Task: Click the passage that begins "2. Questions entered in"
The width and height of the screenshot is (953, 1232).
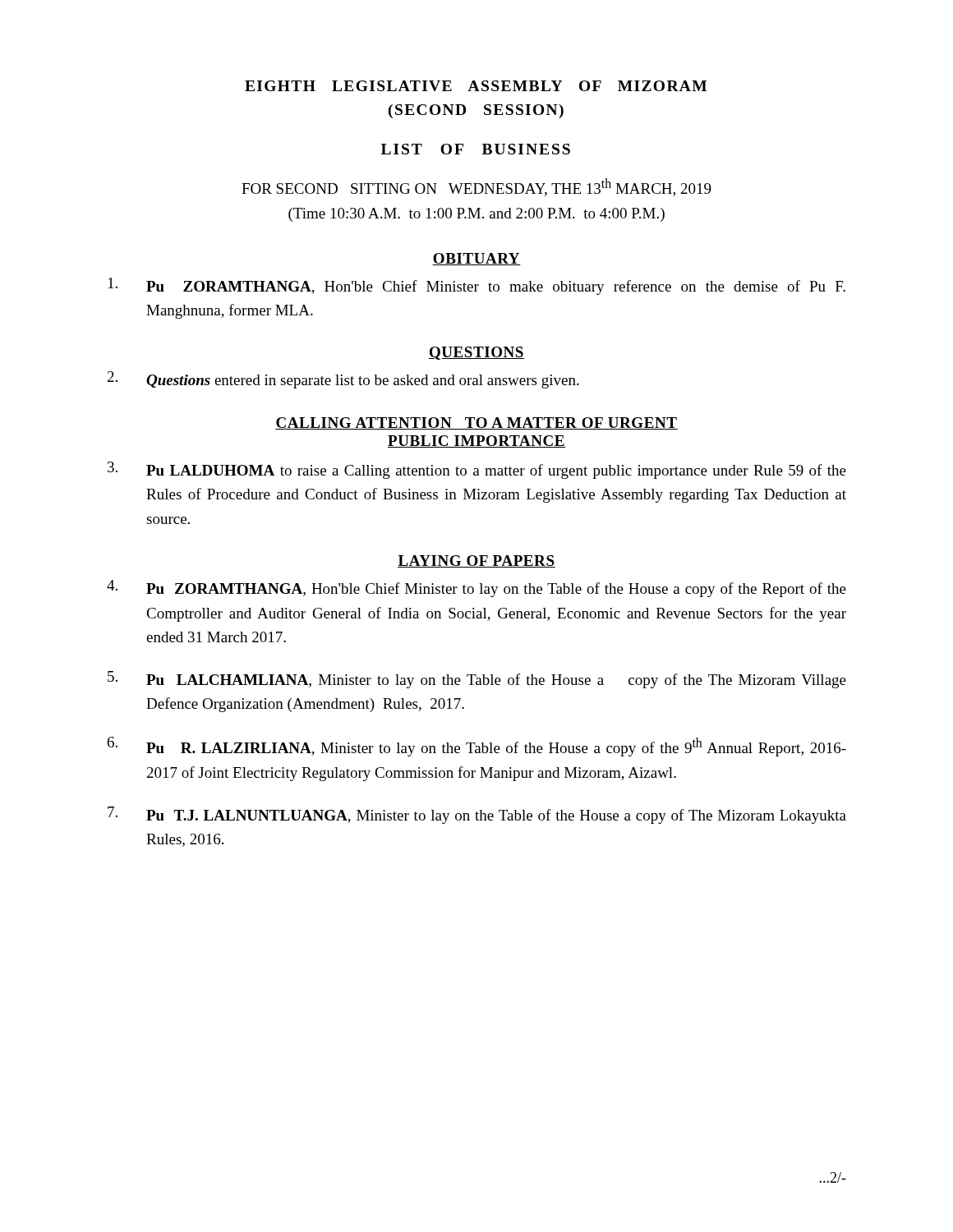Action: pyautogui.click(x=476, y=380)
